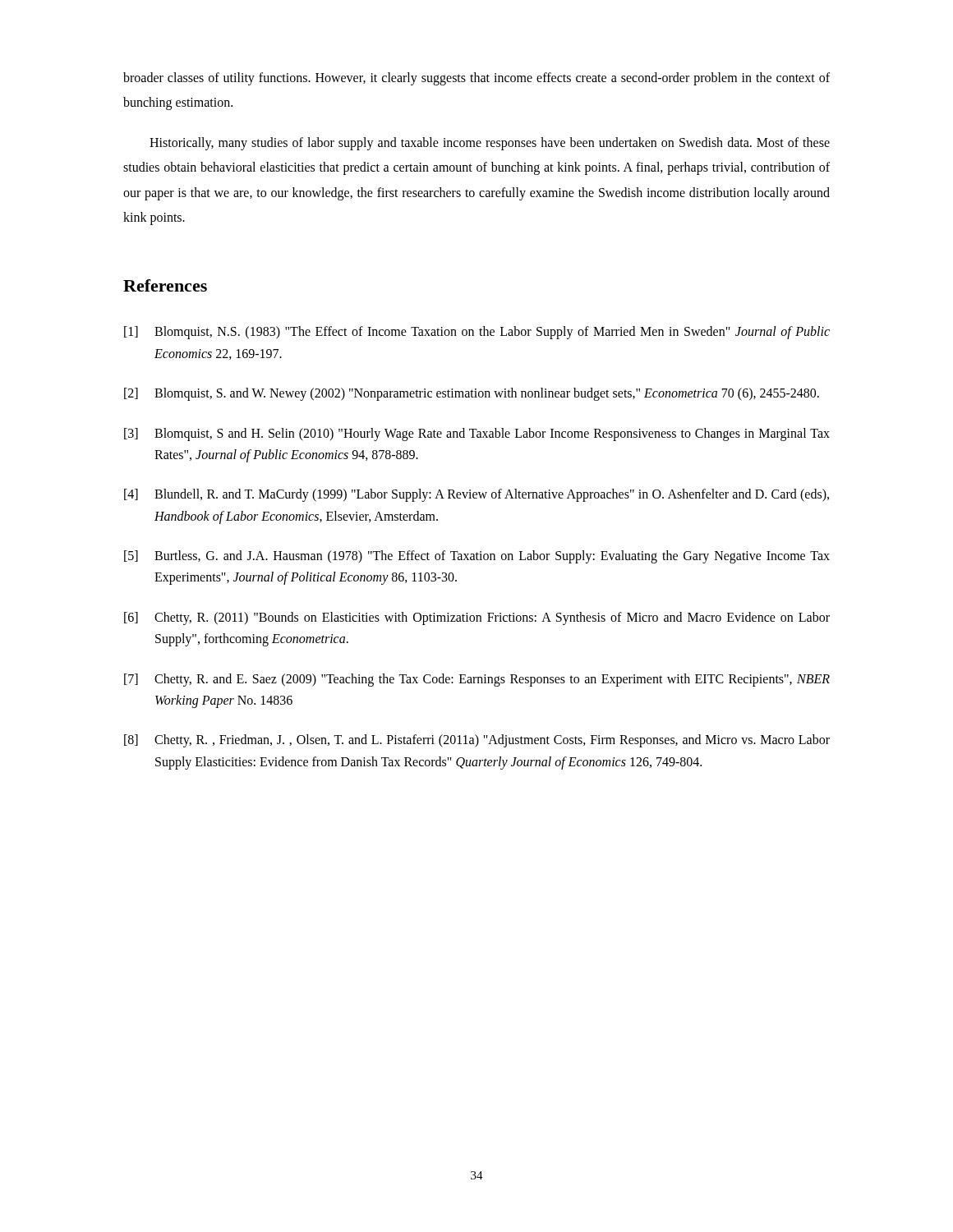Image resolution: width=953 pixels, height=1232 pixels.
Task: Locate the list item that reads "[2] Blomquist, S. and W. Newey (2002) "Nonparametric"
Action: (x=476, y=394)
